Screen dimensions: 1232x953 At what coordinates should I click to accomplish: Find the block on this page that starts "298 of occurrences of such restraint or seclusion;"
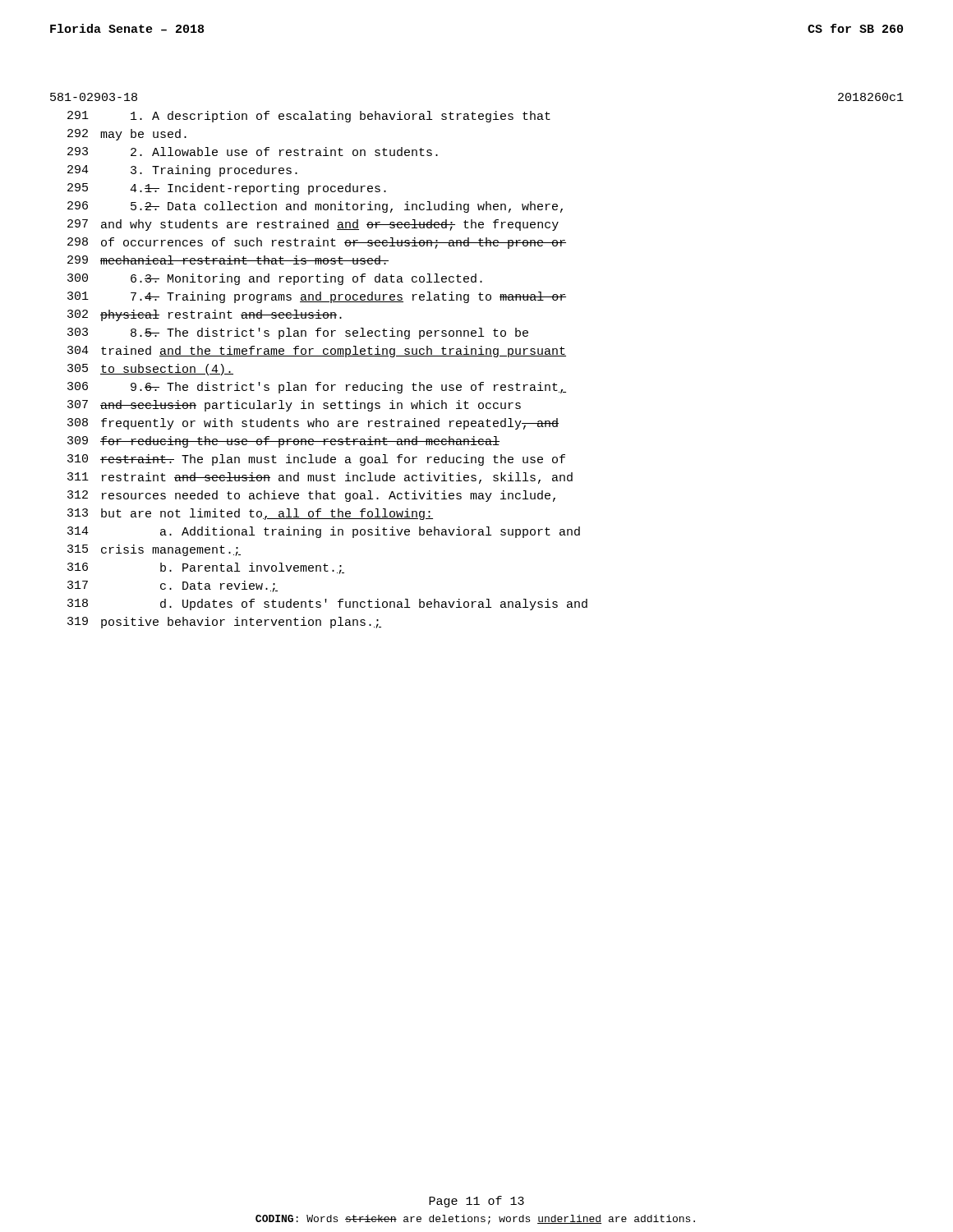pyautogui.click(x=476, y=244)
